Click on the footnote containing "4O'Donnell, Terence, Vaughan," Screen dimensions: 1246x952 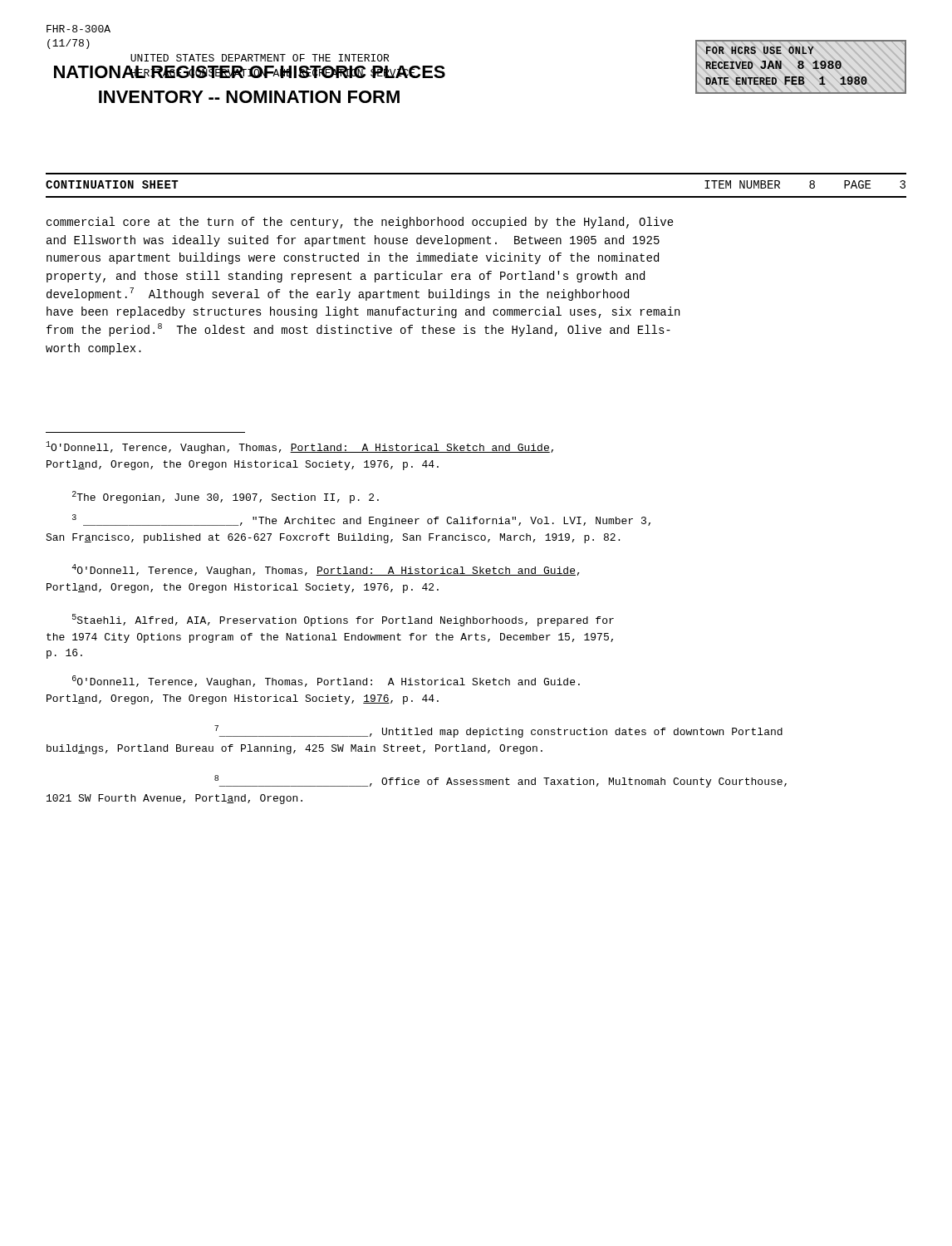coord(314,578)
